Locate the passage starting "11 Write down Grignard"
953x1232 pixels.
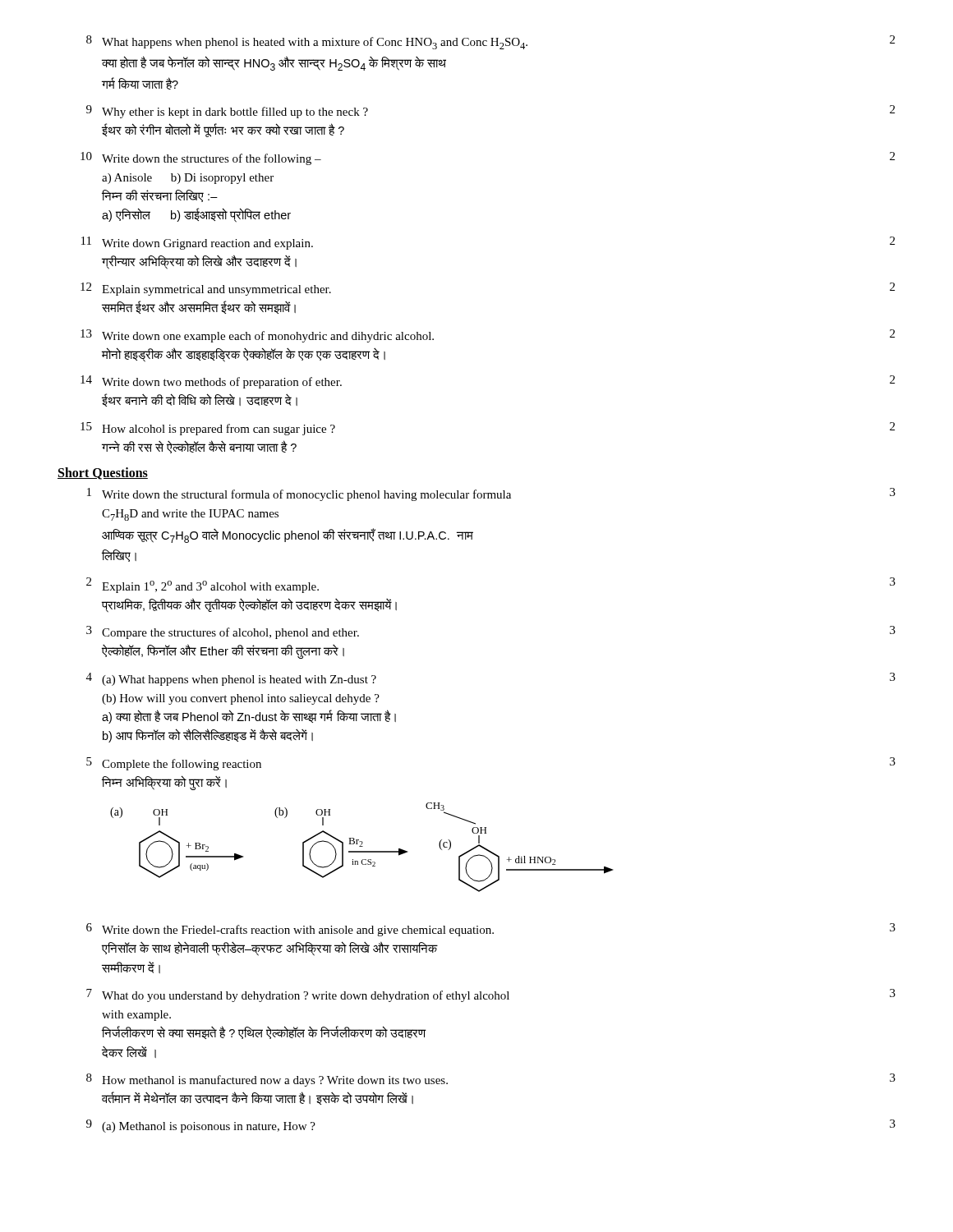(x=193, y=243)
